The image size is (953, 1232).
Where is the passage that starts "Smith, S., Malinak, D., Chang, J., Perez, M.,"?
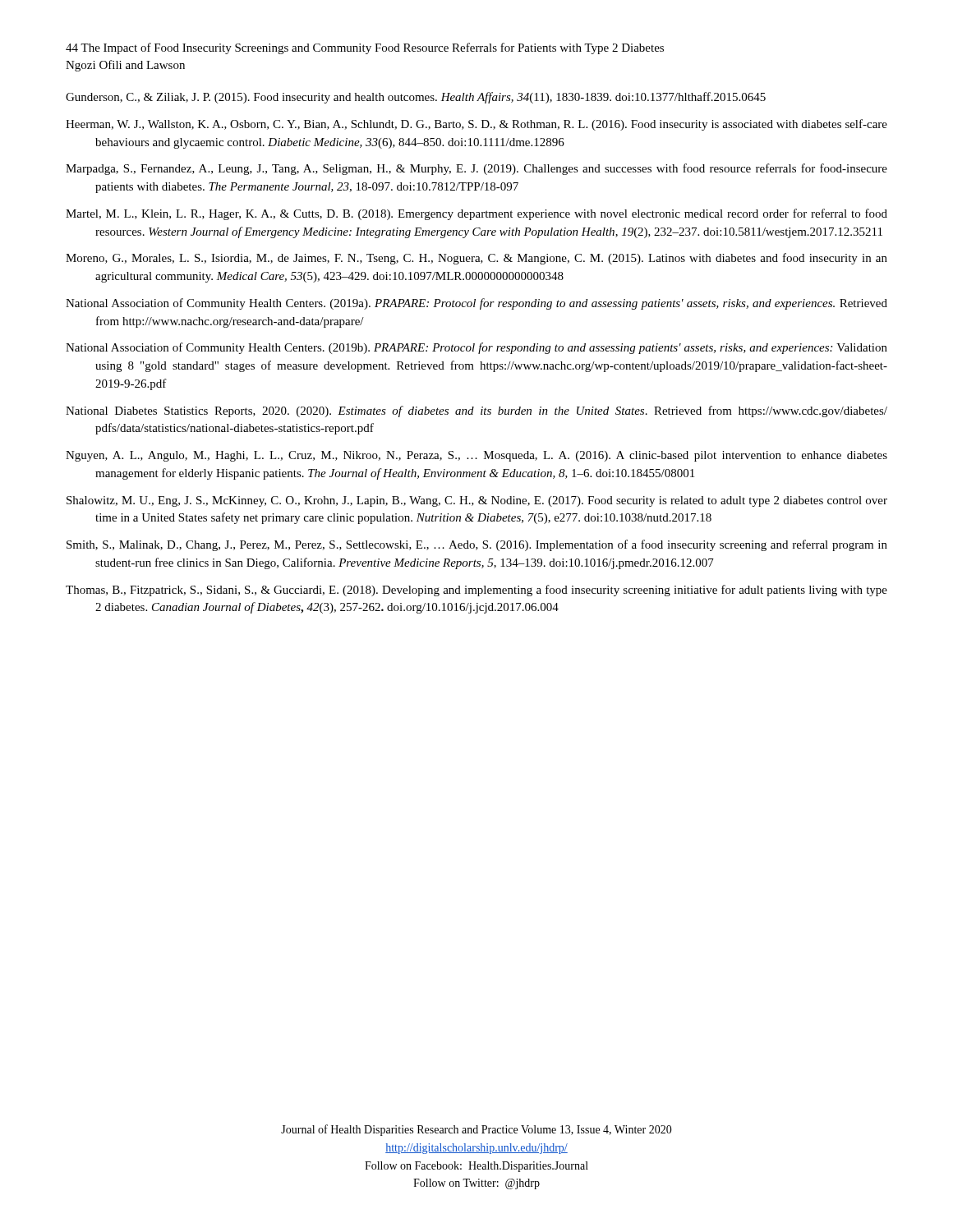(x=476, y=554)
